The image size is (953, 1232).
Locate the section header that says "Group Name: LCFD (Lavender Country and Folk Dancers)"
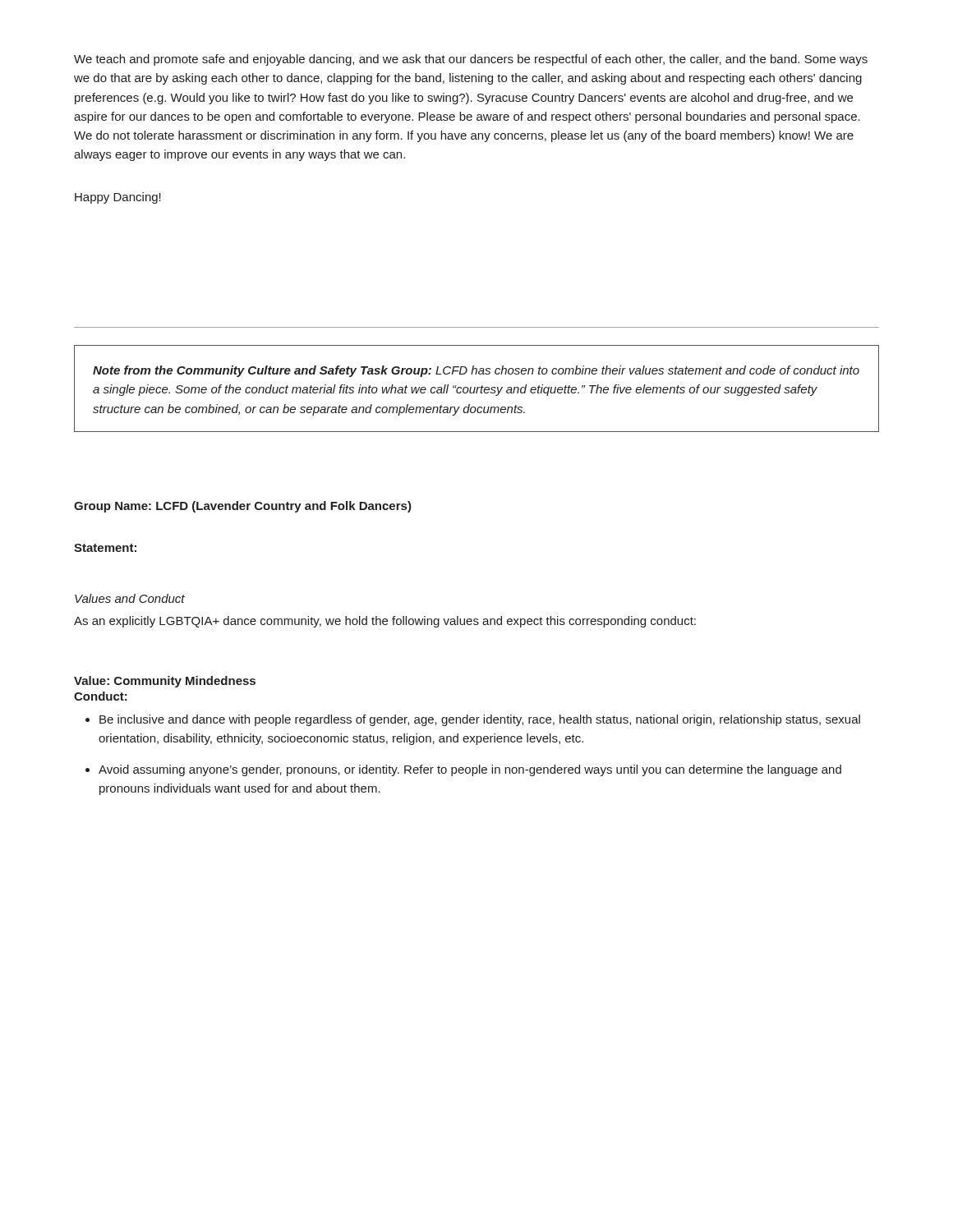[x=243, y=506]
